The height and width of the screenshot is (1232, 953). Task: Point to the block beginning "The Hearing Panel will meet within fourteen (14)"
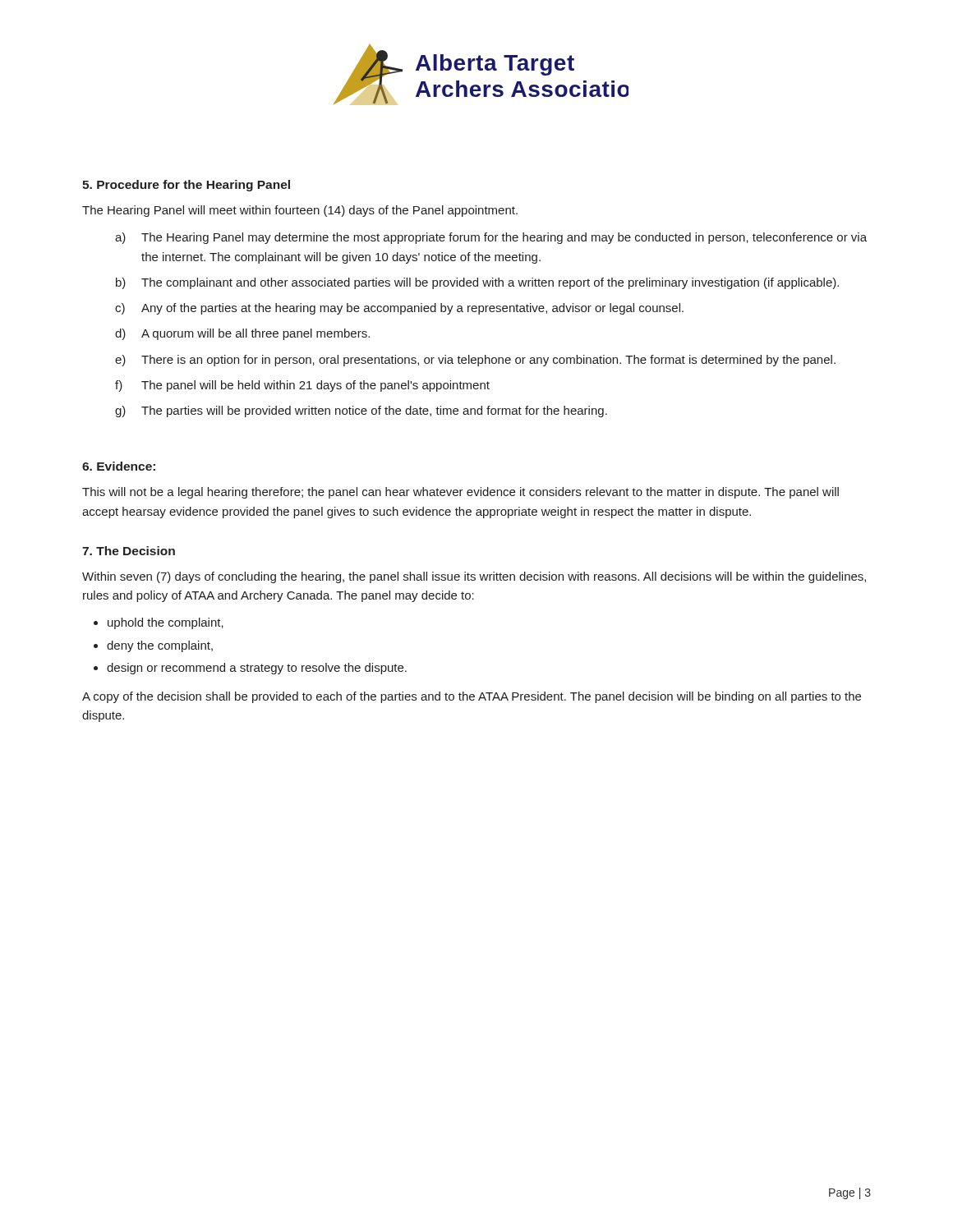click(x=300, y=210)
